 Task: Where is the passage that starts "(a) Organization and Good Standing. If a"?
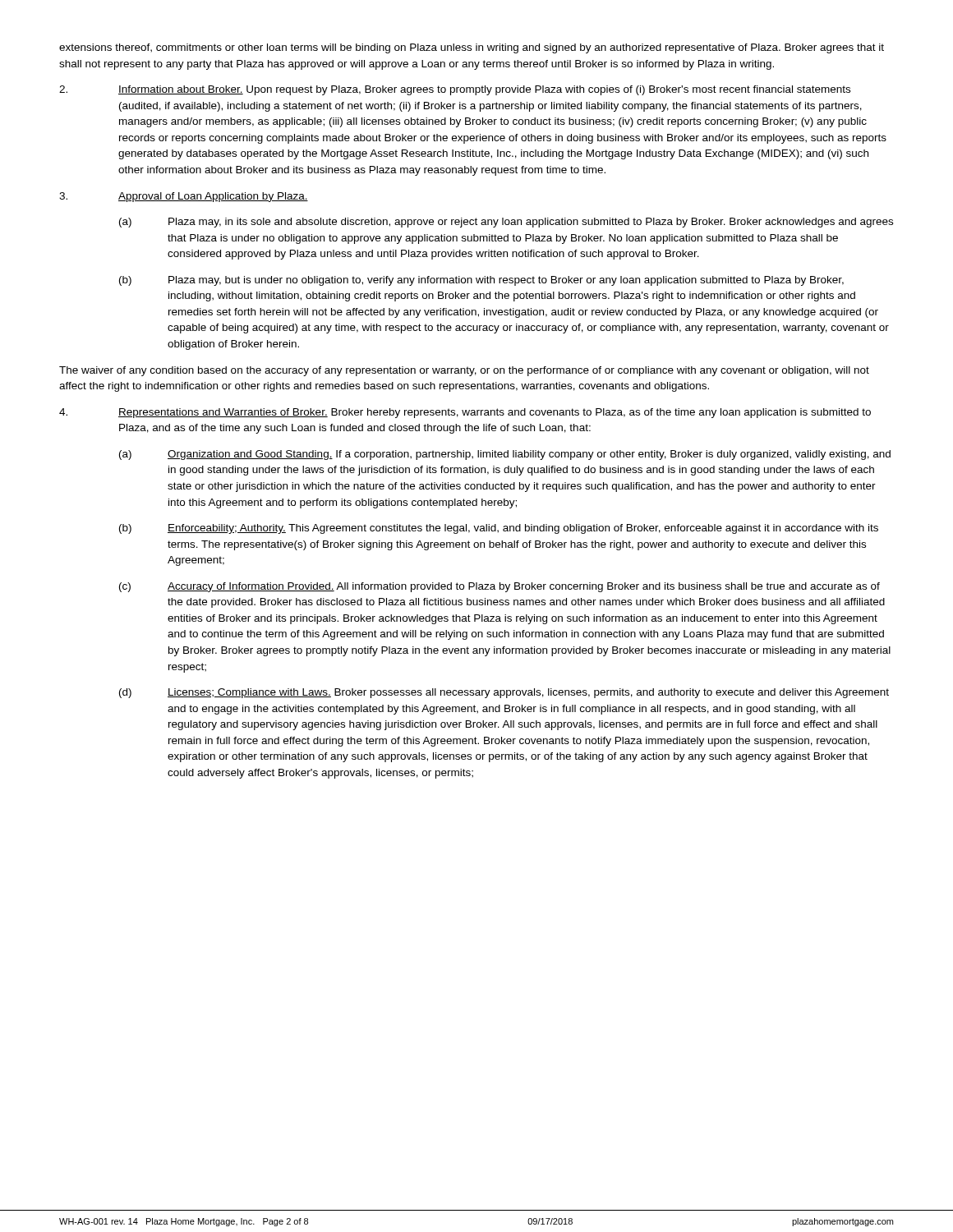pyautogui.click(x=506, y=478)
